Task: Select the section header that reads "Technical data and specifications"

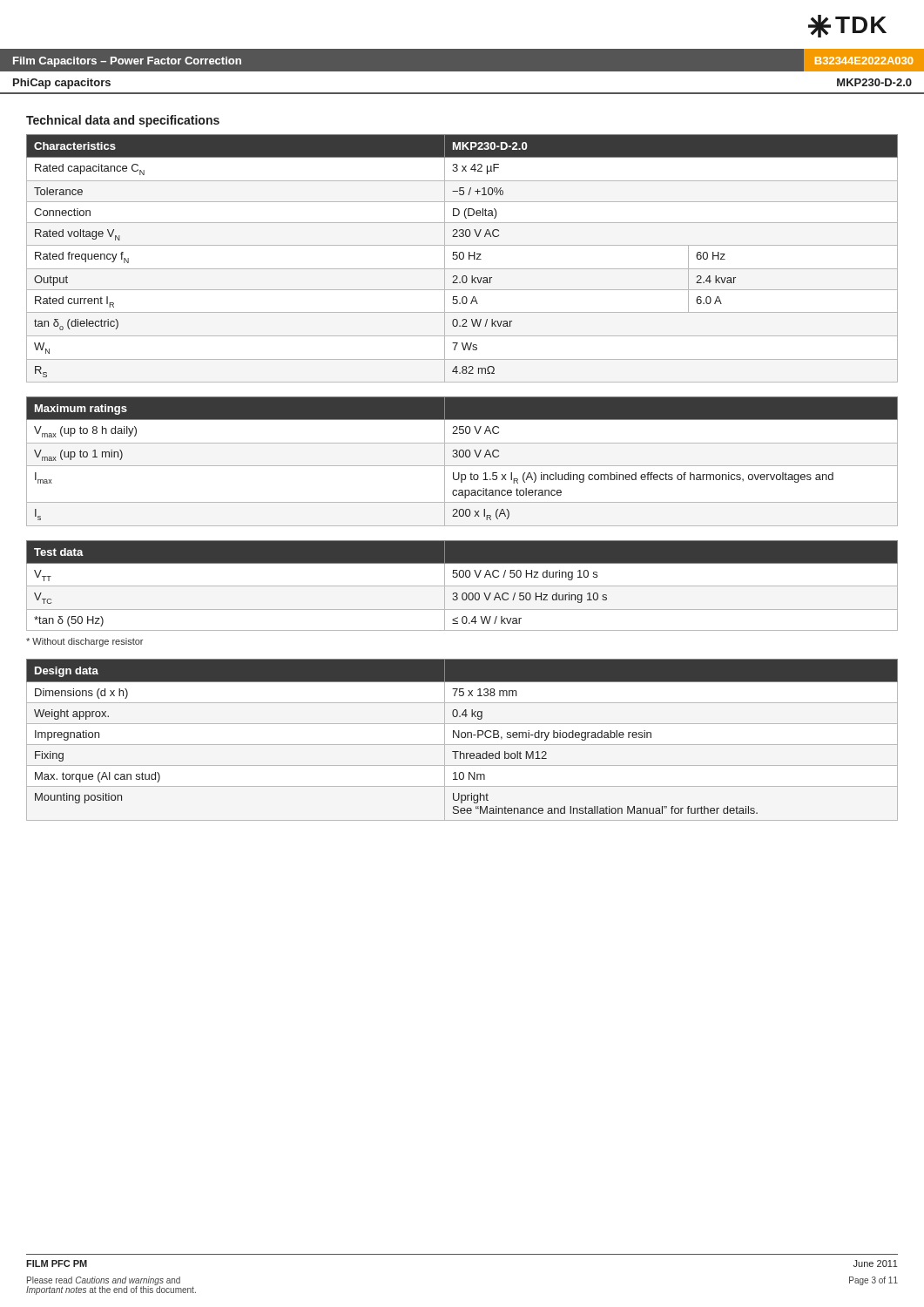Action: [x=123, y=120]
